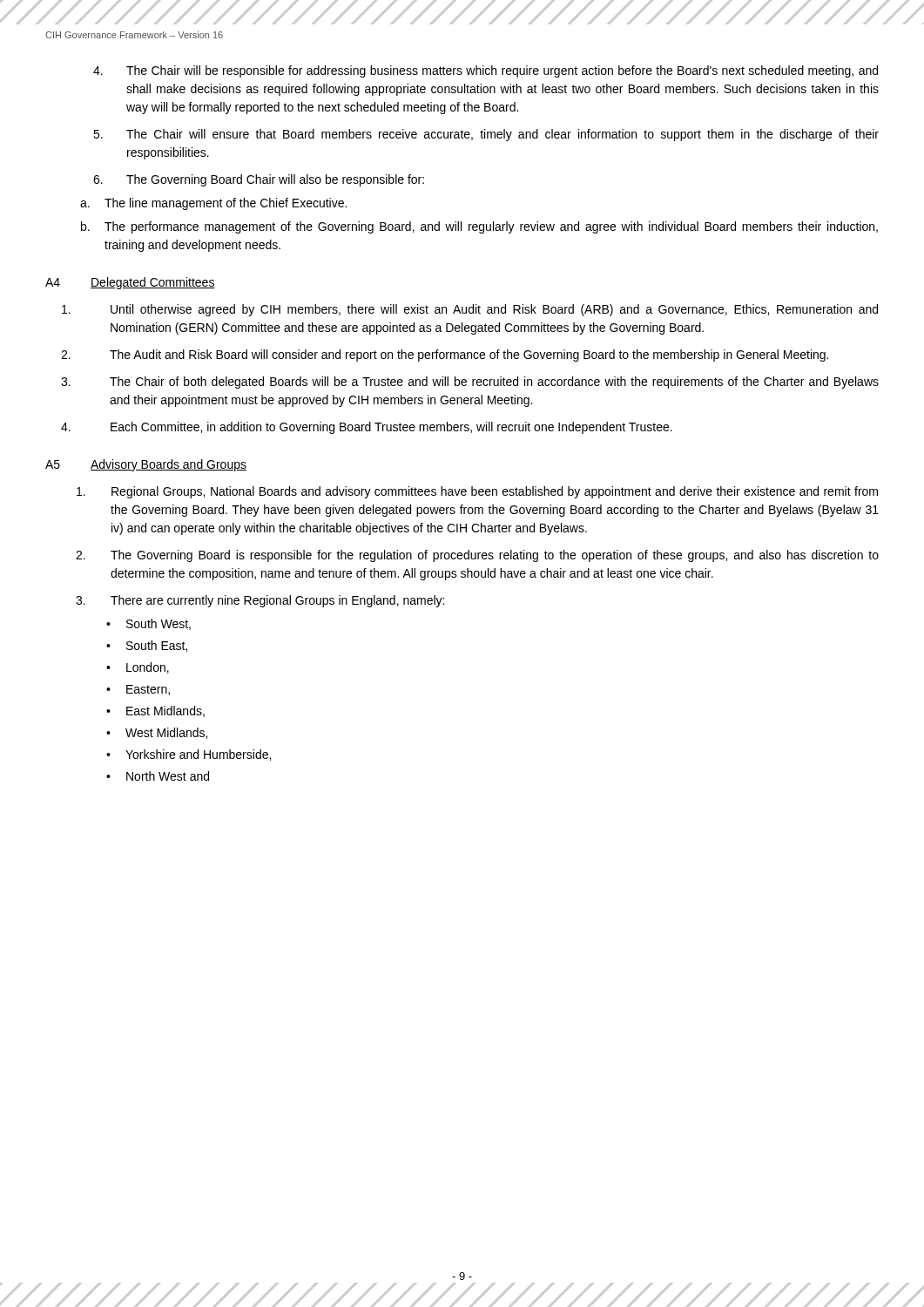Click the passage that begins "2. The Audit and Risk Board will consider"

[x=462, y=355]
